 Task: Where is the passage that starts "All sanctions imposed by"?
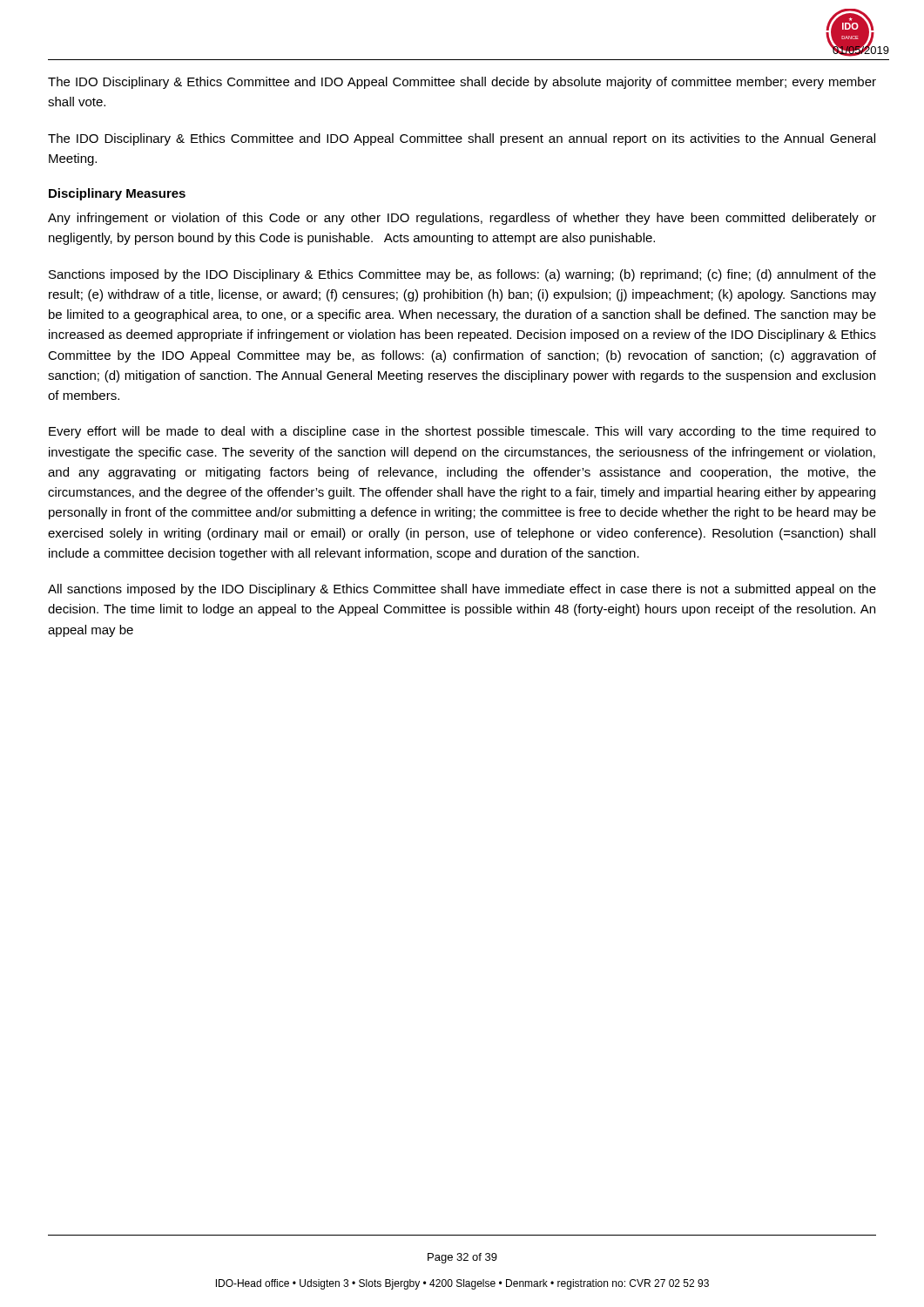[462, 609]
